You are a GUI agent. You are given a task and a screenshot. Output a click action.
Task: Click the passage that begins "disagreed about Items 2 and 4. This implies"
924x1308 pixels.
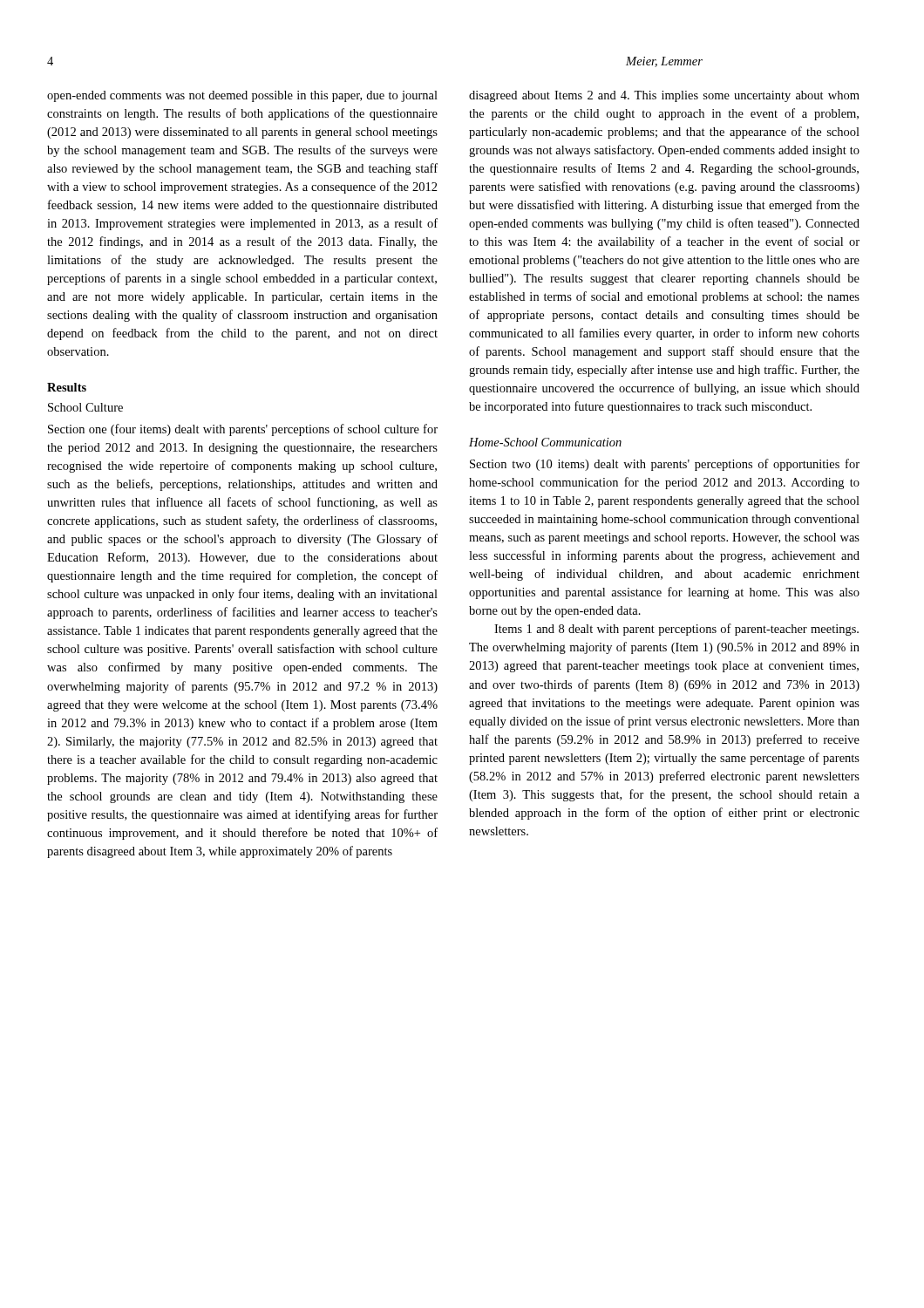[x=664, y=251]
